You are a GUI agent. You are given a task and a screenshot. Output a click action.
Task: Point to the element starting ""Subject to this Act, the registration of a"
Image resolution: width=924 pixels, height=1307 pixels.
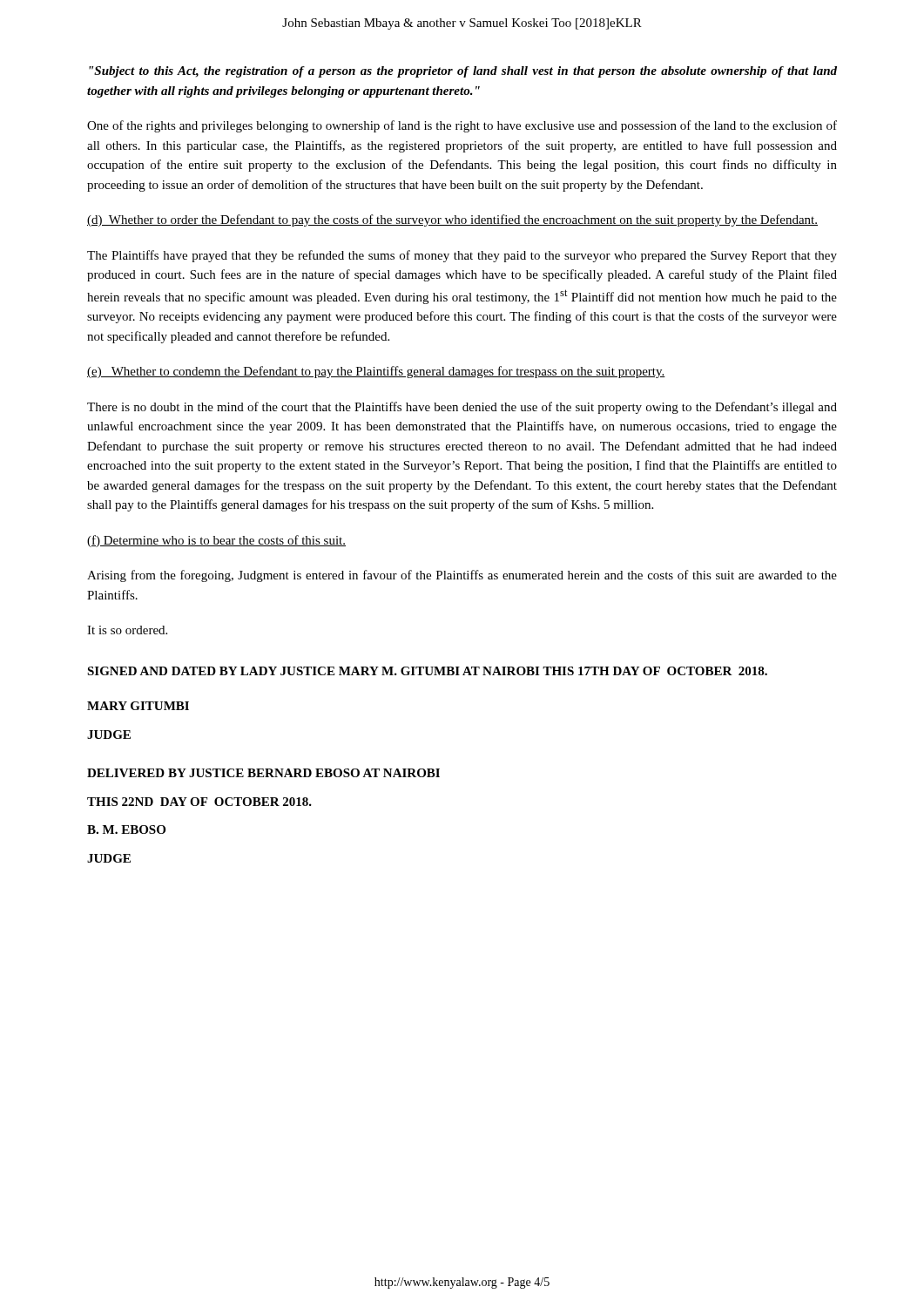point(462,81)
